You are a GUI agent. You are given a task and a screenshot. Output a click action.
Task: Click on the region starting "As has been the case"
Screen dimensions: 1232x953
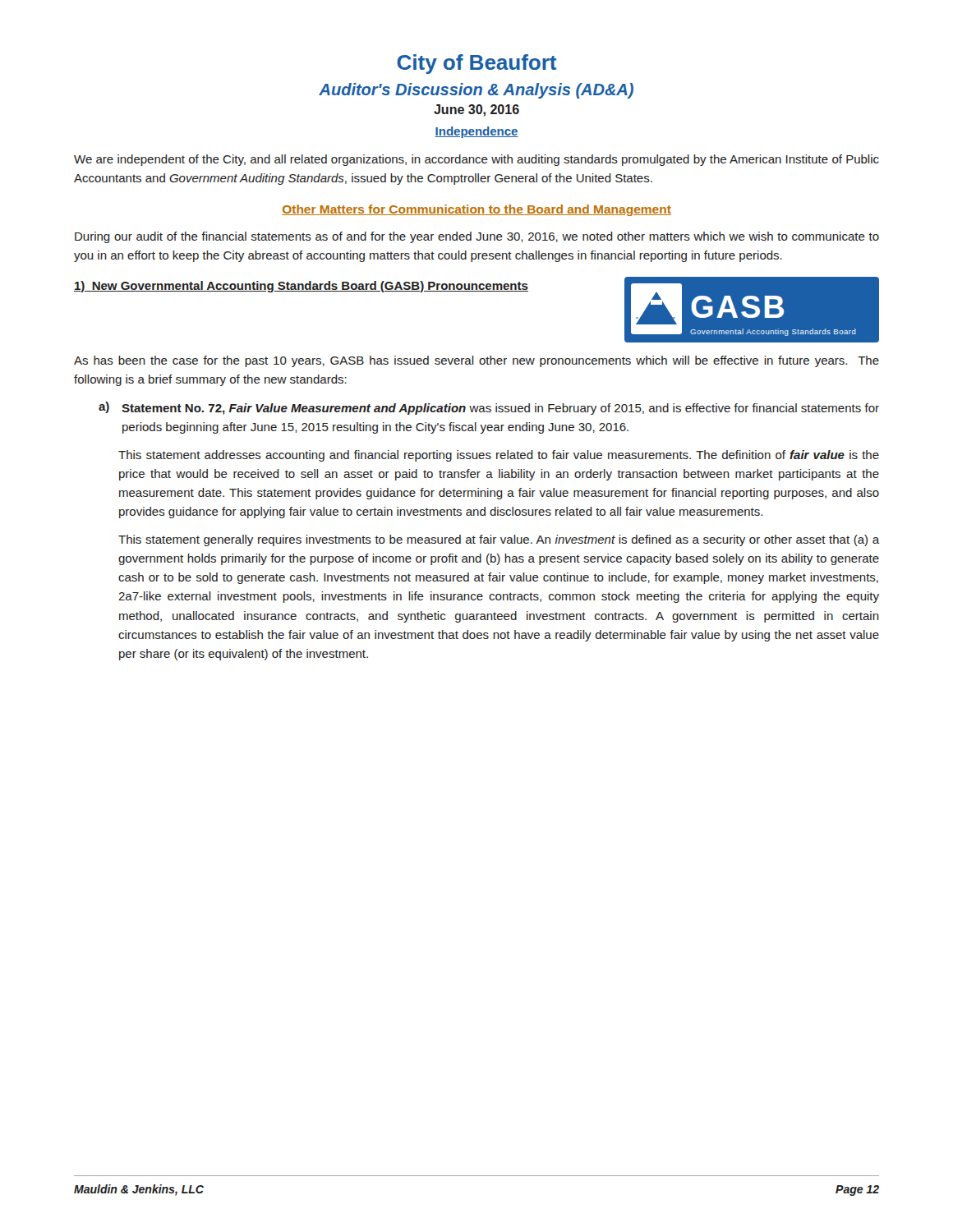tap(476, 369)
